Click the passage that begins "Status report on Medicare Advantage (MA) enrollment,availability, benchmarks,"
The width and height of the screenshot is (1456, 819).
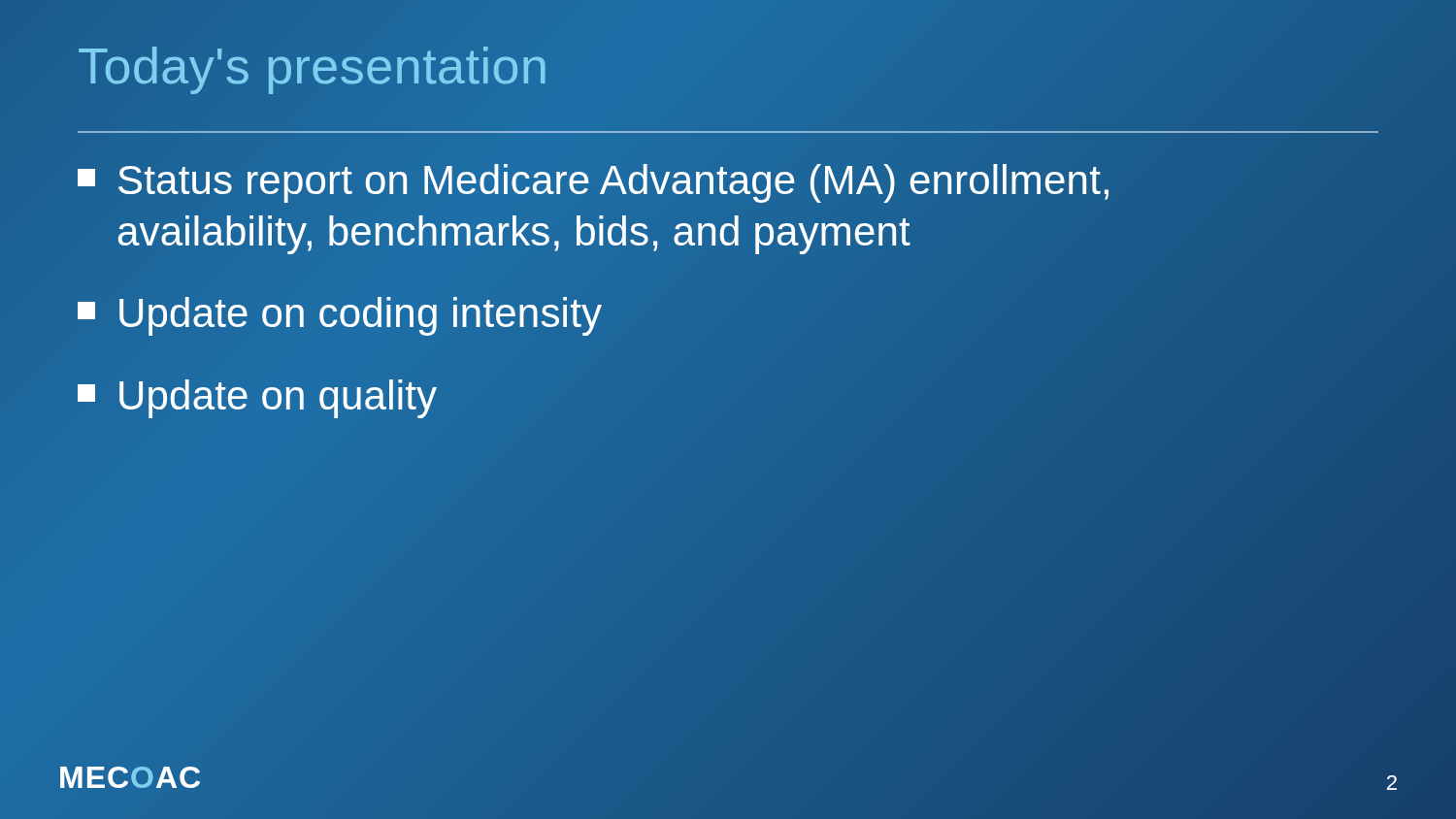pyautogui.click(x=595, y=206)
